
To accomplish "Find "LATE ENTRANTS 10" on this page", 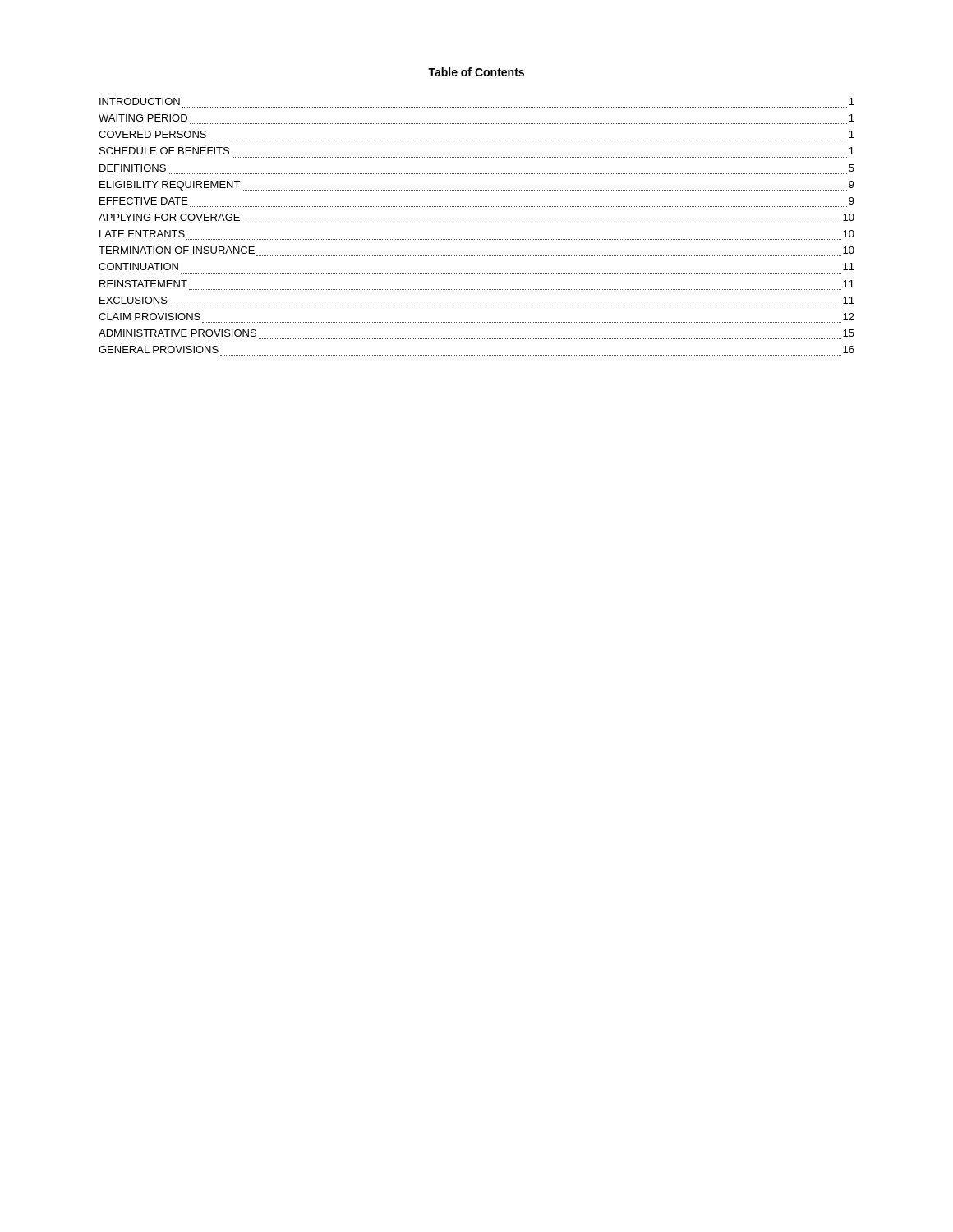I will (476, 234).
